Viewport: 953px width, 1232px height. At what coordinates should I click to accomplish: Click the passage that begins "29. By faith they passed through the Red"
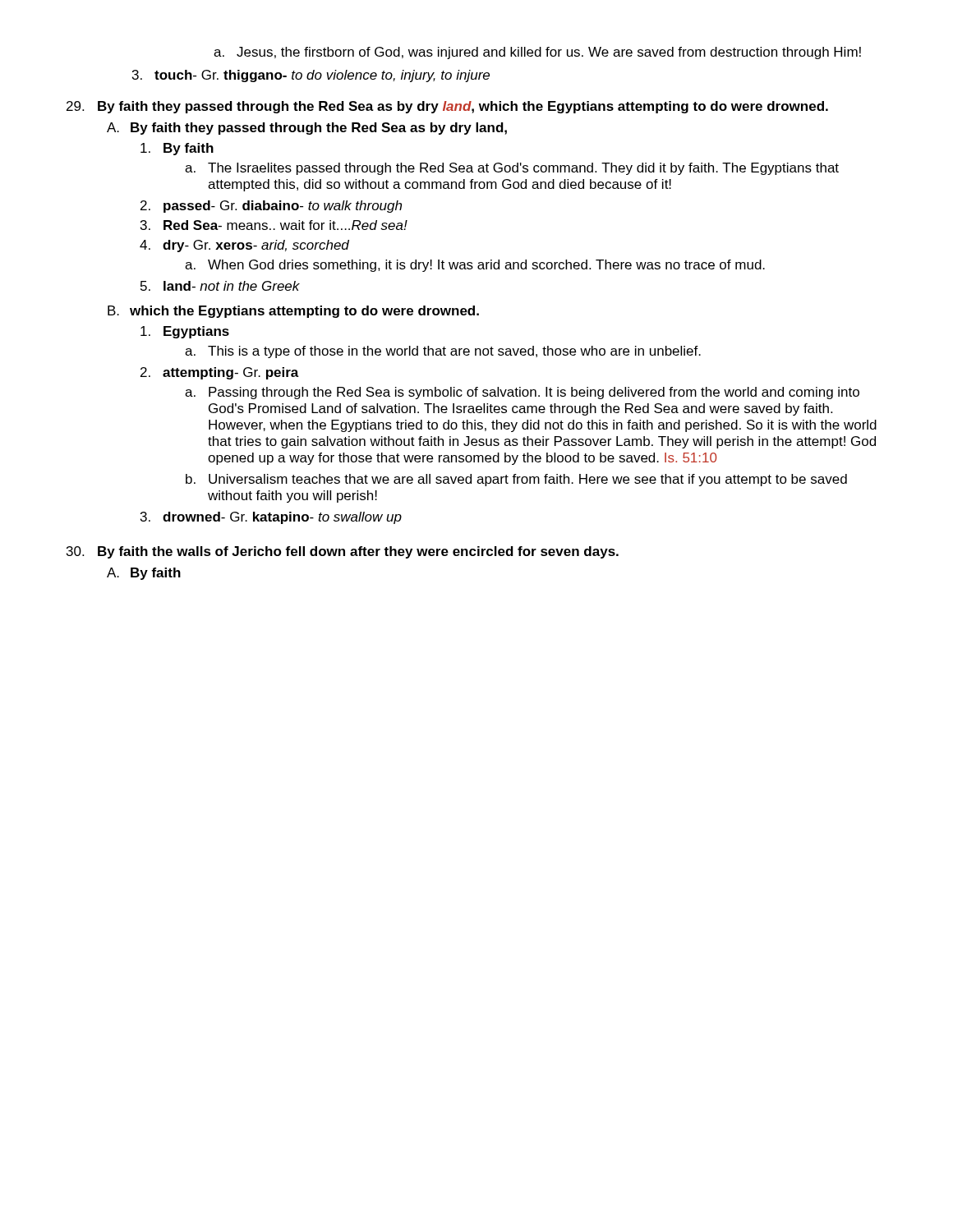(447, 107)
